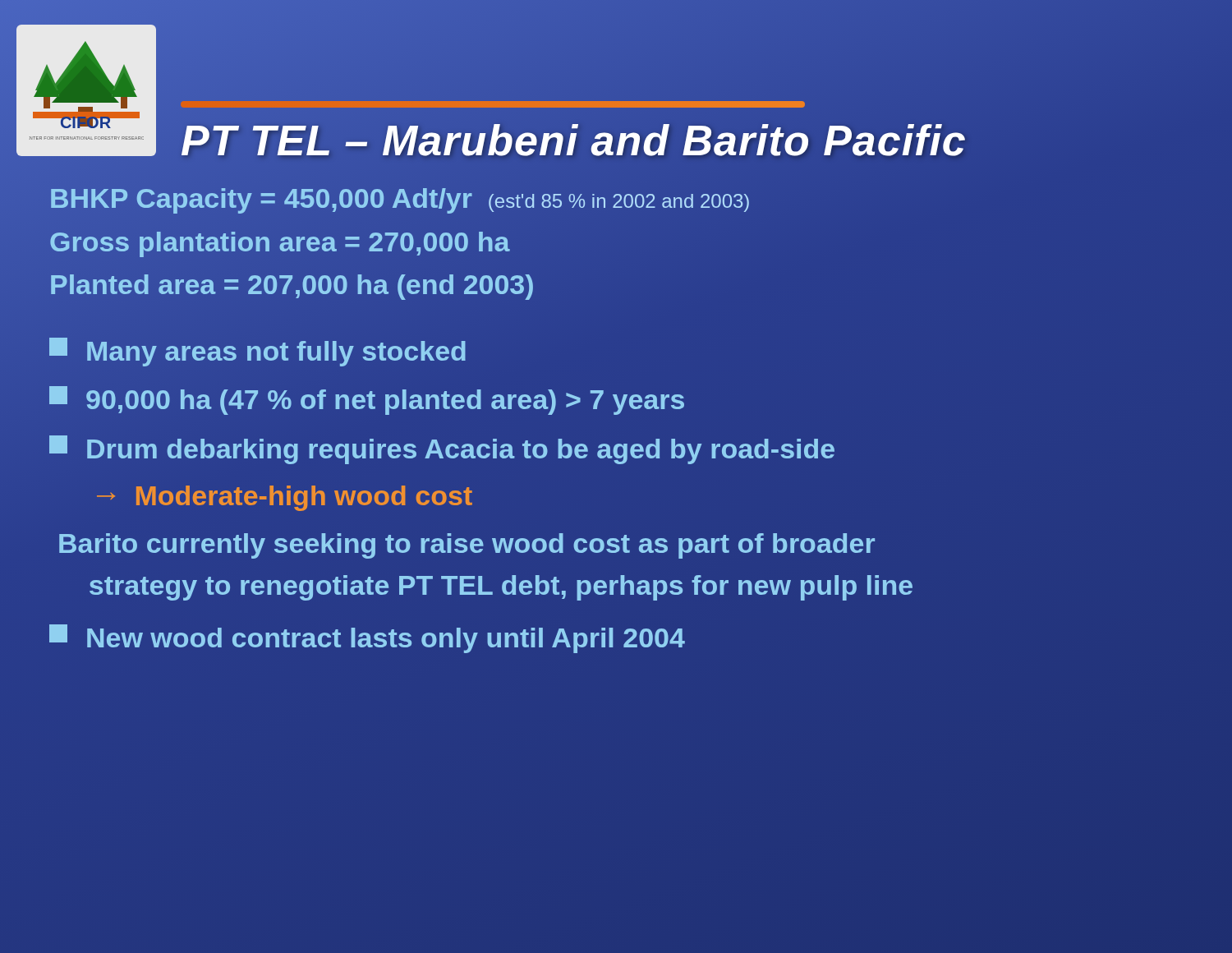Where is the passage that starts "New wood contract"?

616,638
